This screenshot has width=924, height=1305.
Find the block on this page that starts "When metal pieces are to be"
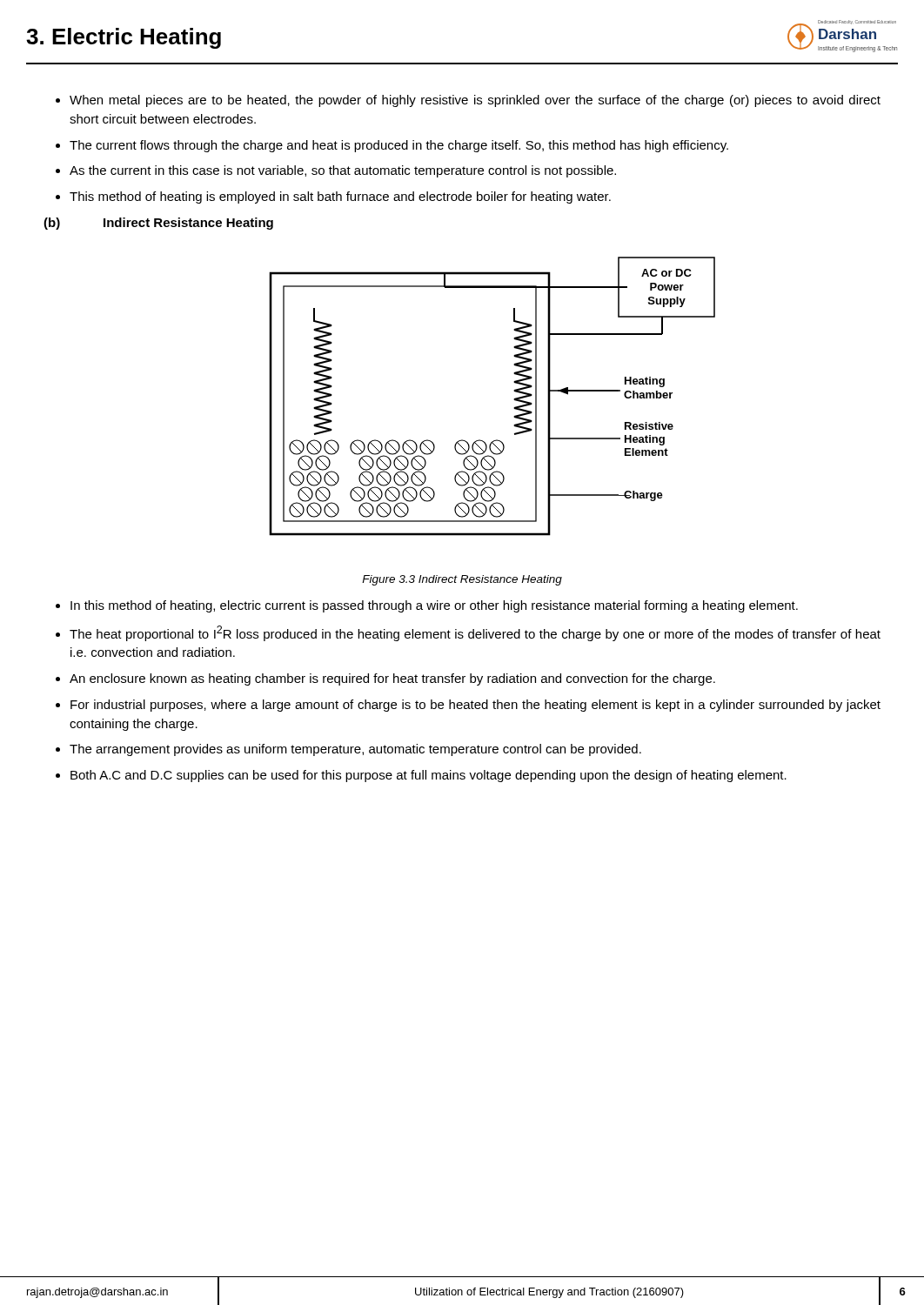[475, 109]
